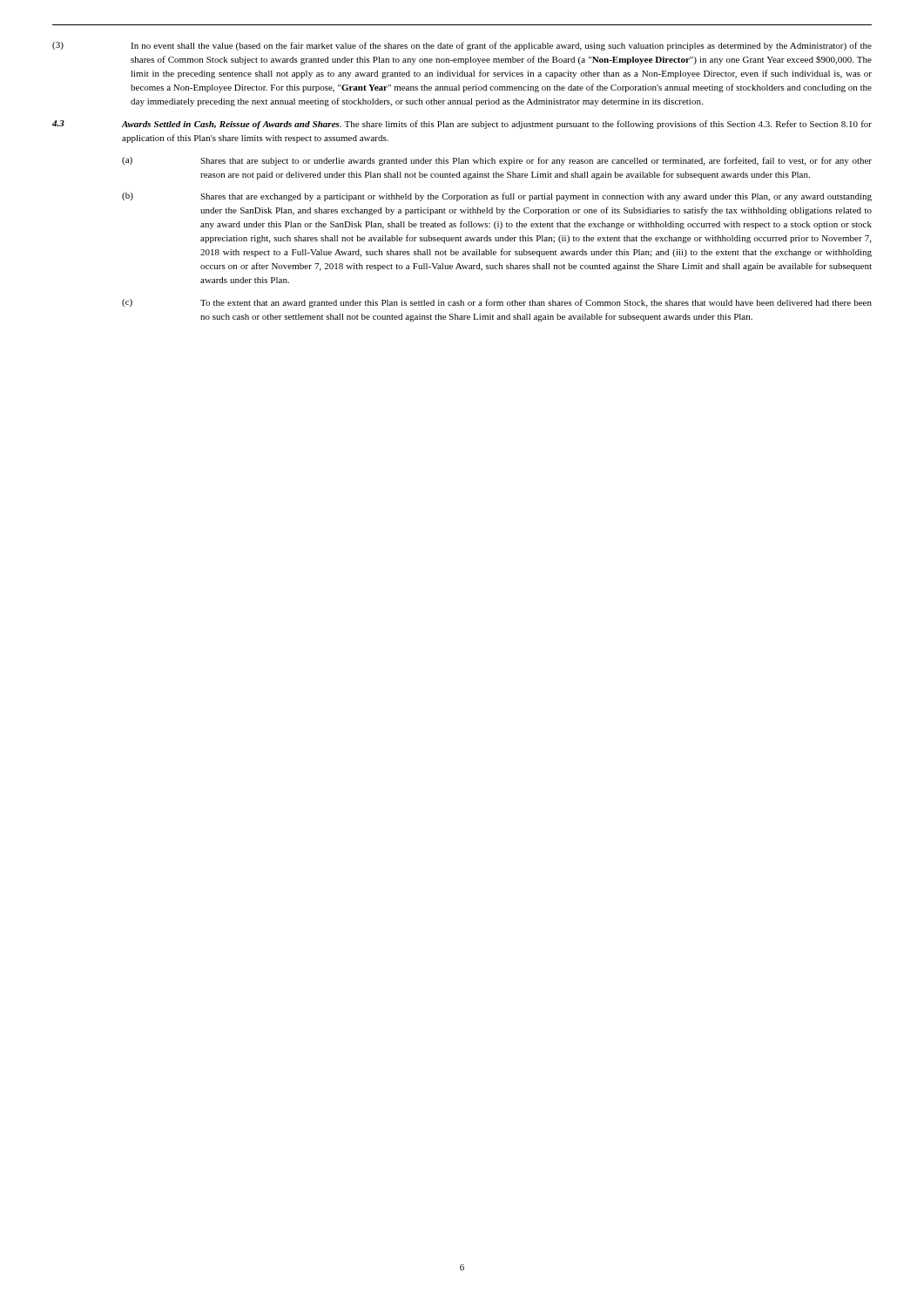924x1307 pixels.
Task: Find the block on this page that starts "(3) In no"
Action: click(462, 74)
